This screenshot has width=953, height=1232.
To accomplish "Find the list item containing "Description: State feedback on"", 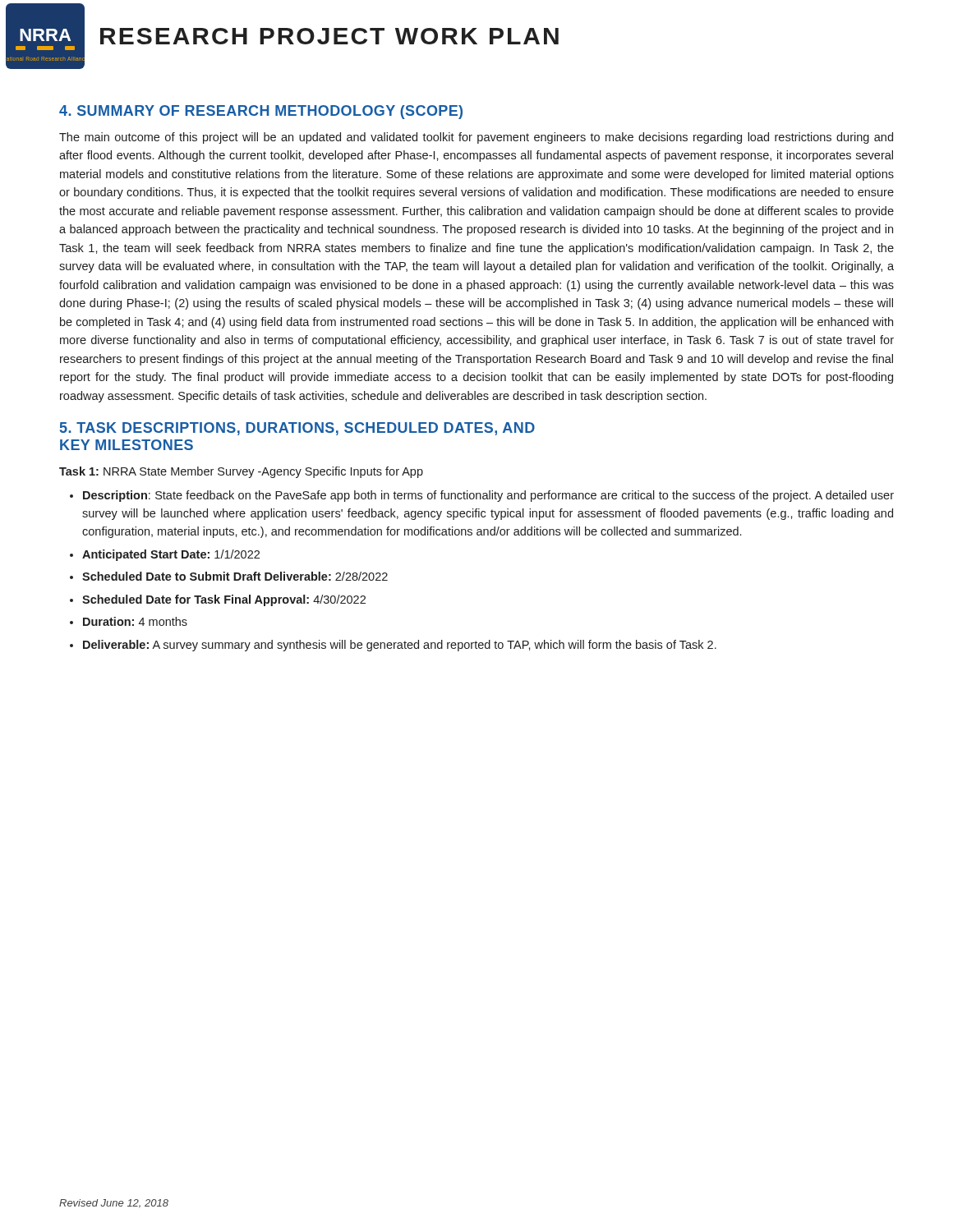I will pos(488,513).
